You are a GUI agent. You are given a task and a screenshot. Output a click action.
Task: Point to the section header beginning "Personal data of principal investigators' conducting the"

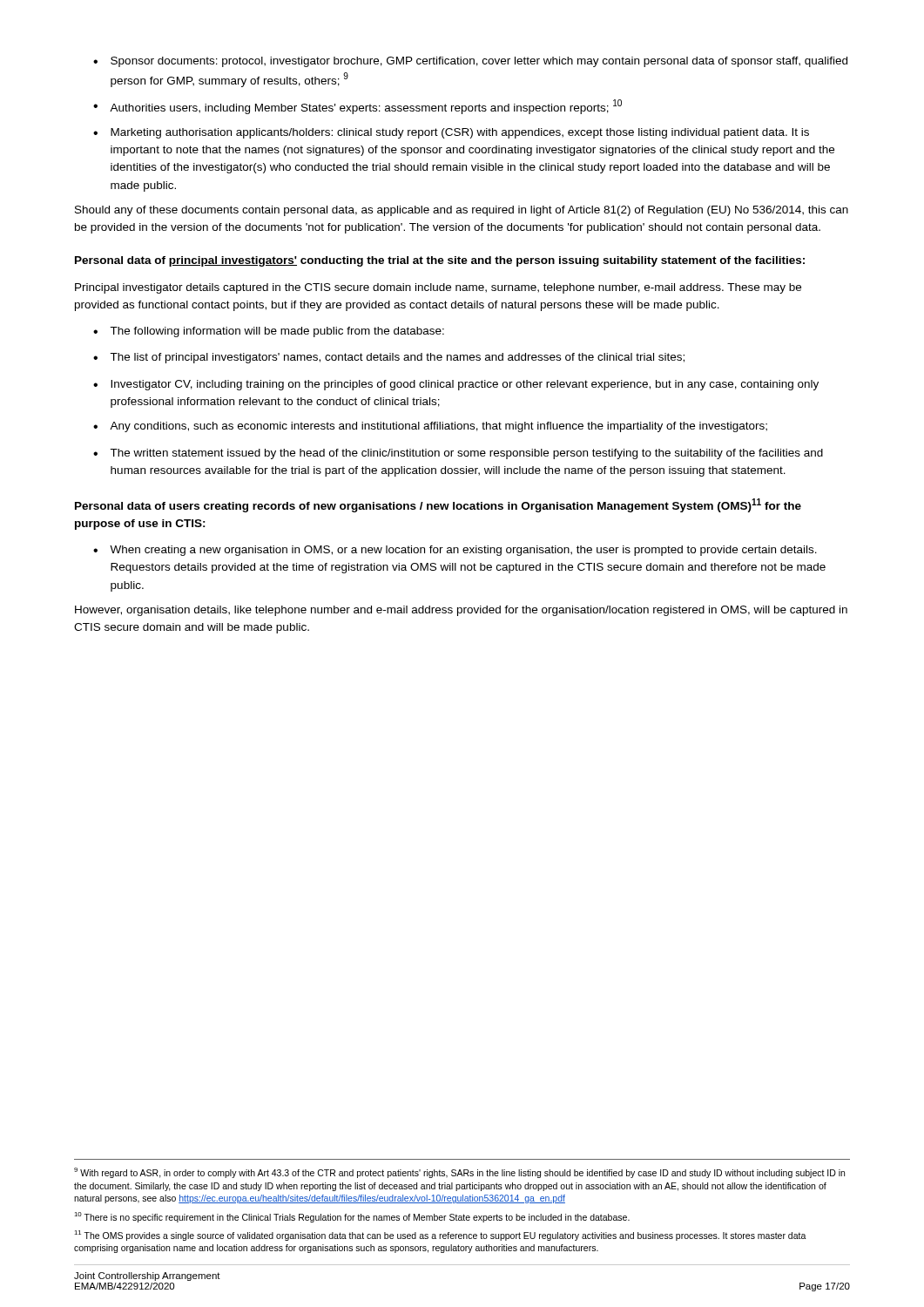pyautogui.click(x=462, y=261)
